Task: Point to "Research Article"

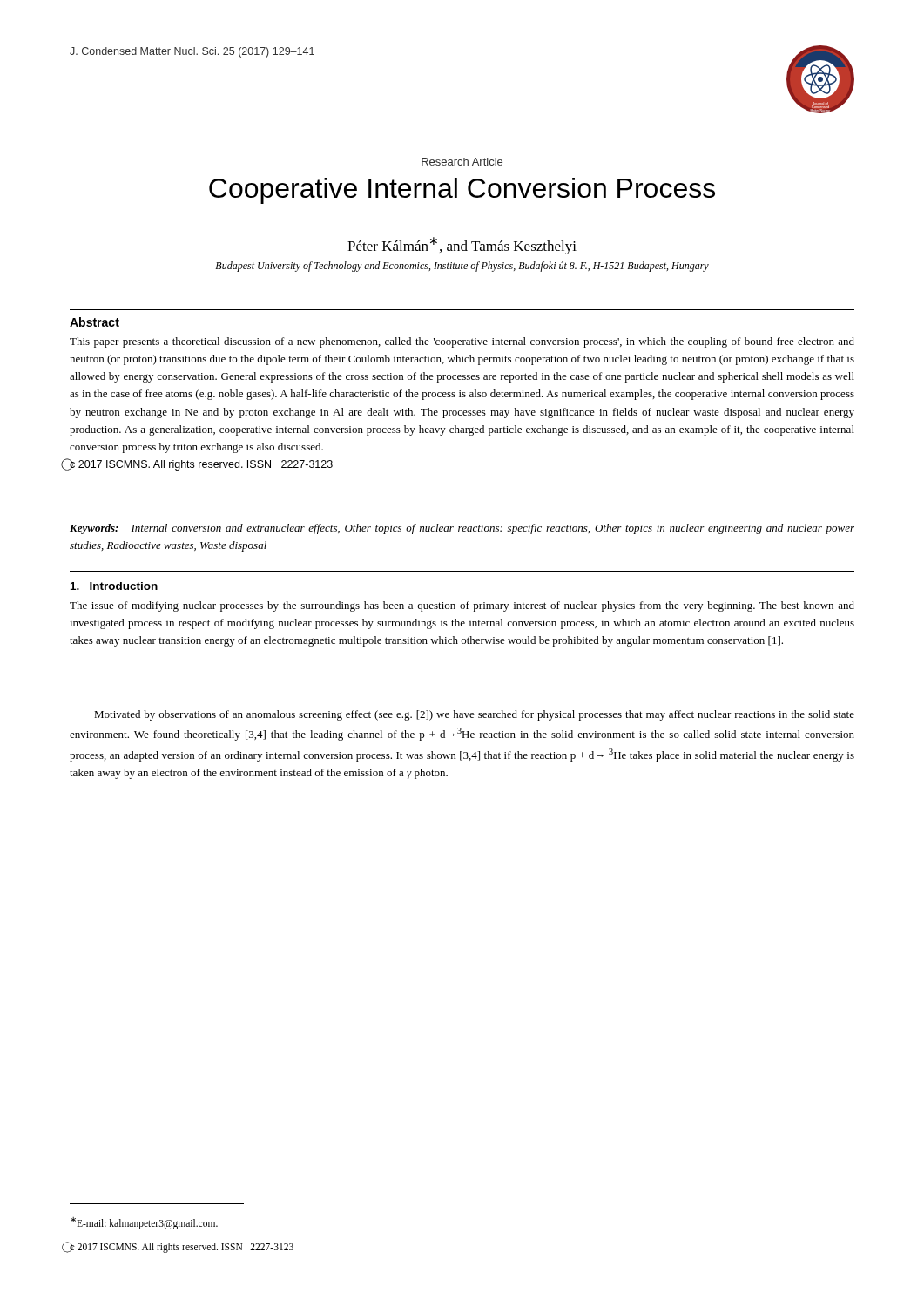Action: click(462, 162)
